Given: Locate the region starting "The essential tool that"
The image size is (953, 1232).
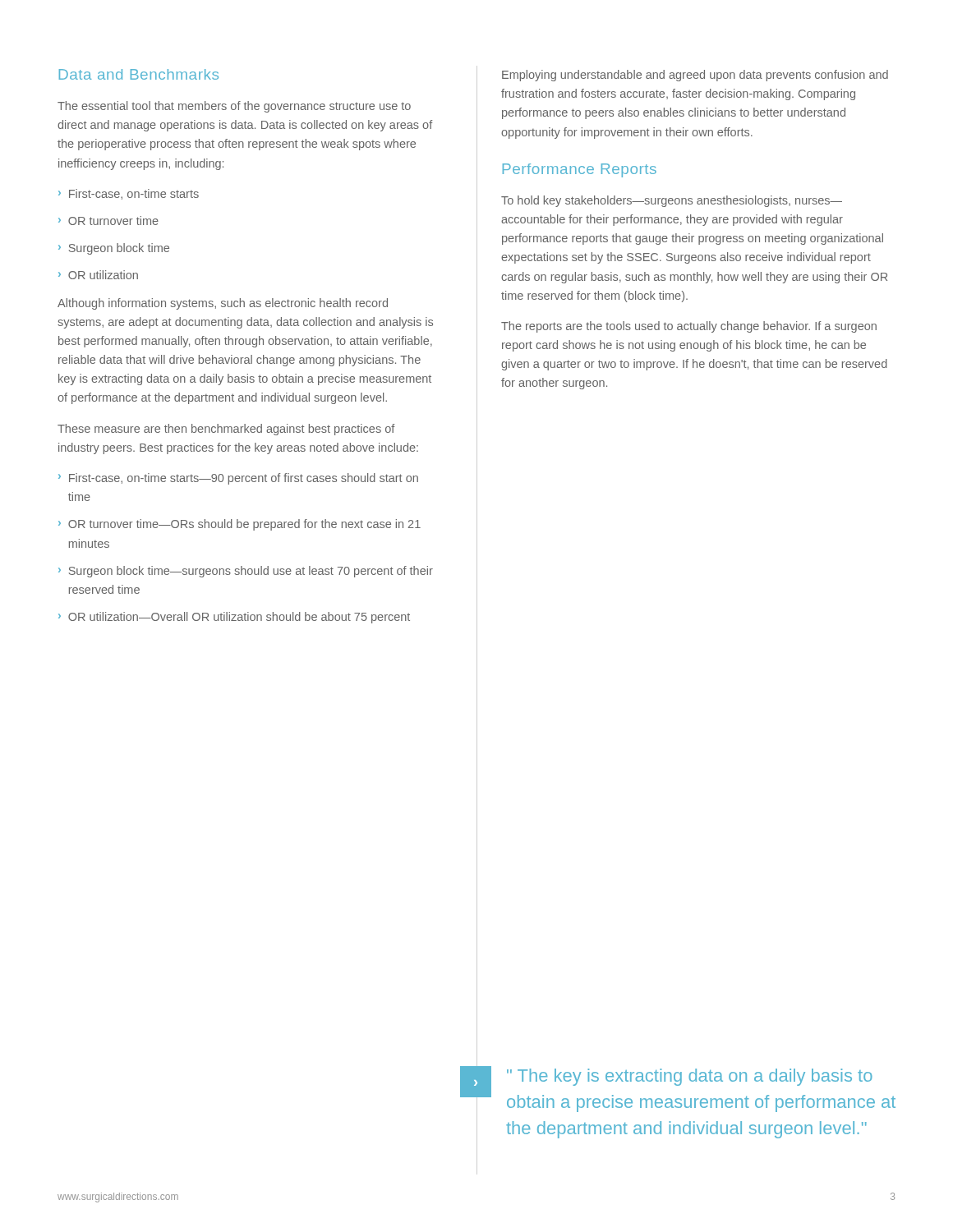Looking at the screenshot, I should (x=245, y=135).
